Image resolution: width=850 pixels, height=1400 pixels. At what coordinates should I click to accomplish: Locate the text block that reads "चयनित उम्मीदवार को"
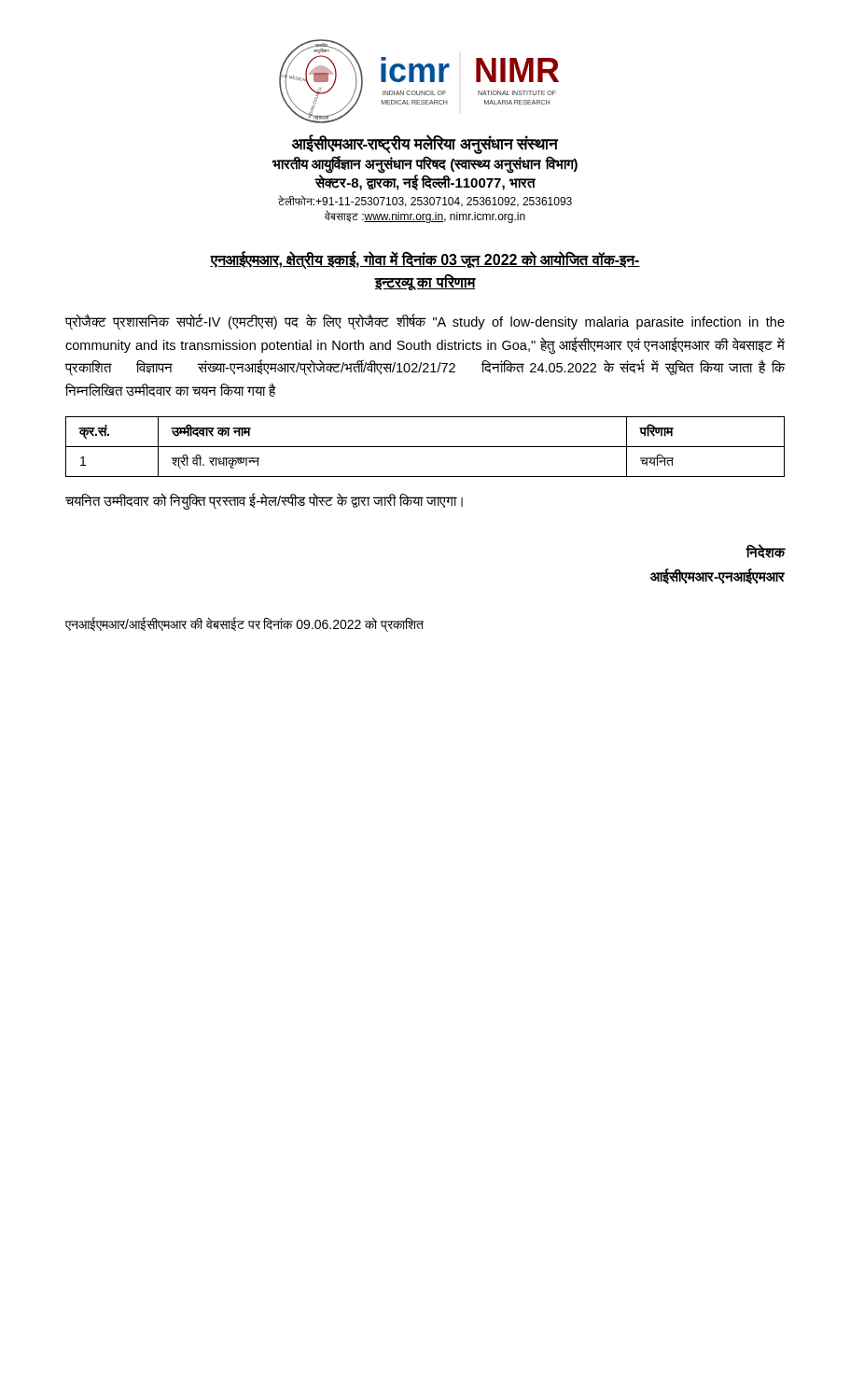tap(265, 501)
